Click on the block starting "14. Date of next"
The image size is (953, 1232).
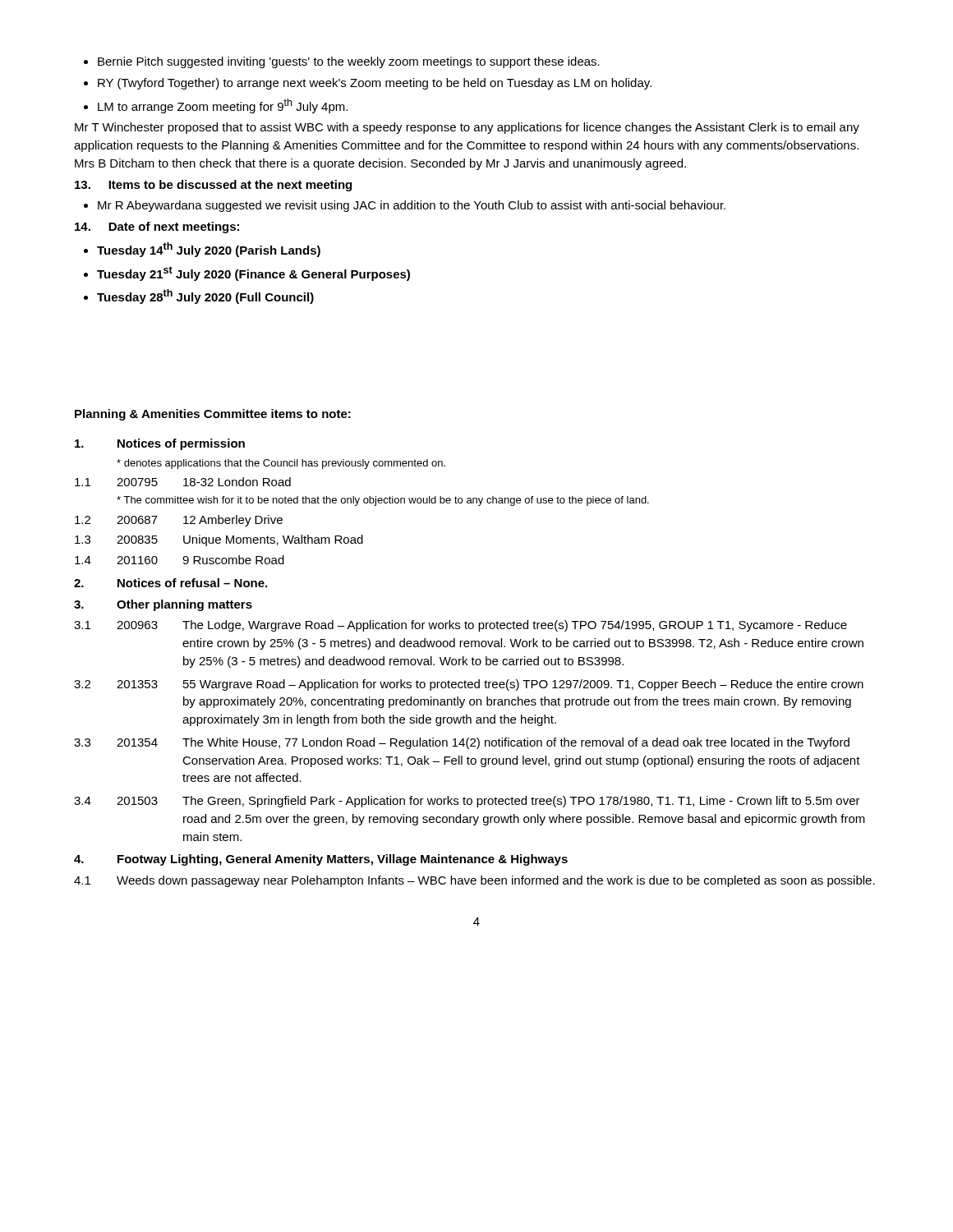coord(157,228)
